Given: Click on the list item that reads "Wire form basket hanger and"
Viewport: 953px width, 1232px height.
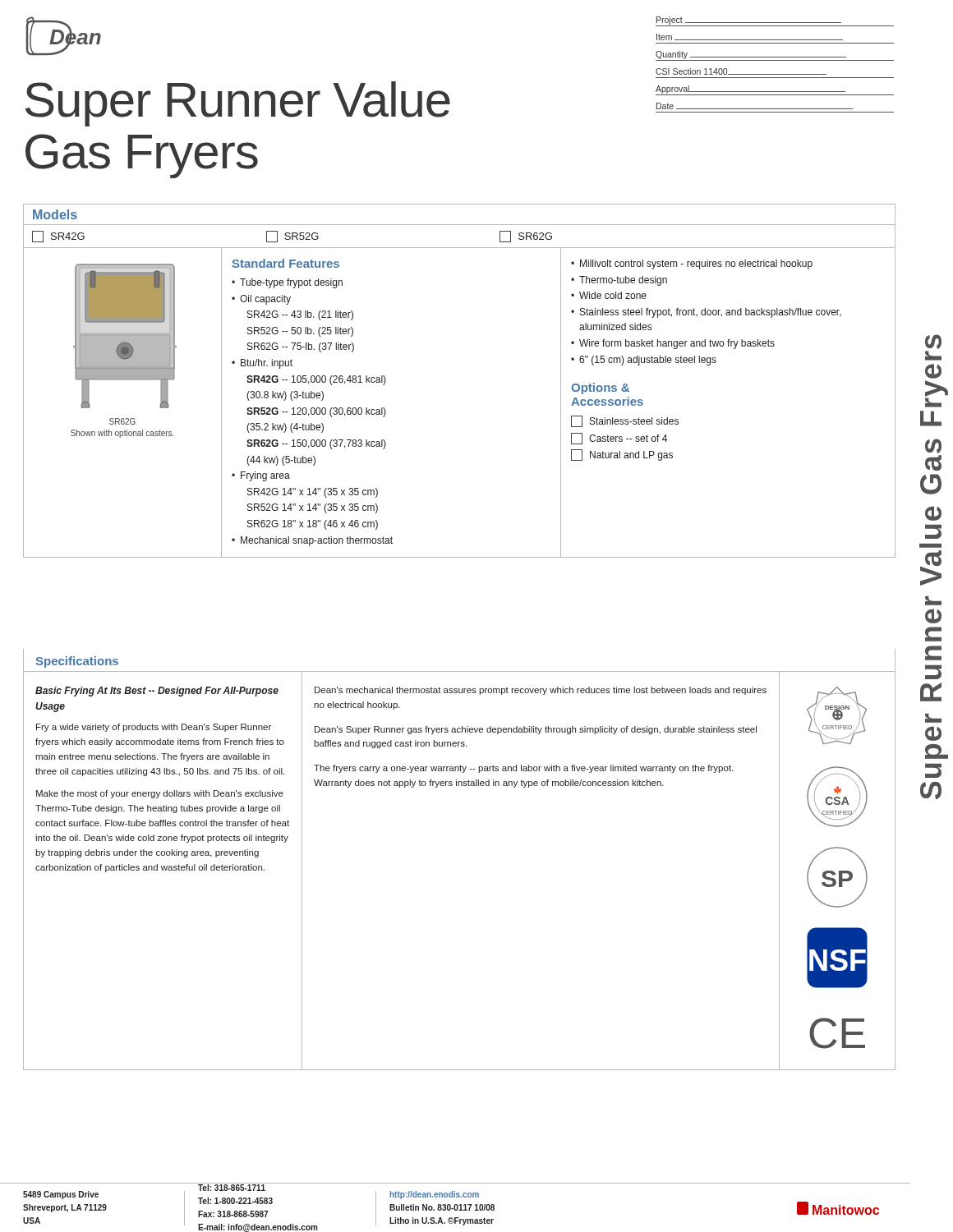Looking at the screenshot, I should coord(677,343).
